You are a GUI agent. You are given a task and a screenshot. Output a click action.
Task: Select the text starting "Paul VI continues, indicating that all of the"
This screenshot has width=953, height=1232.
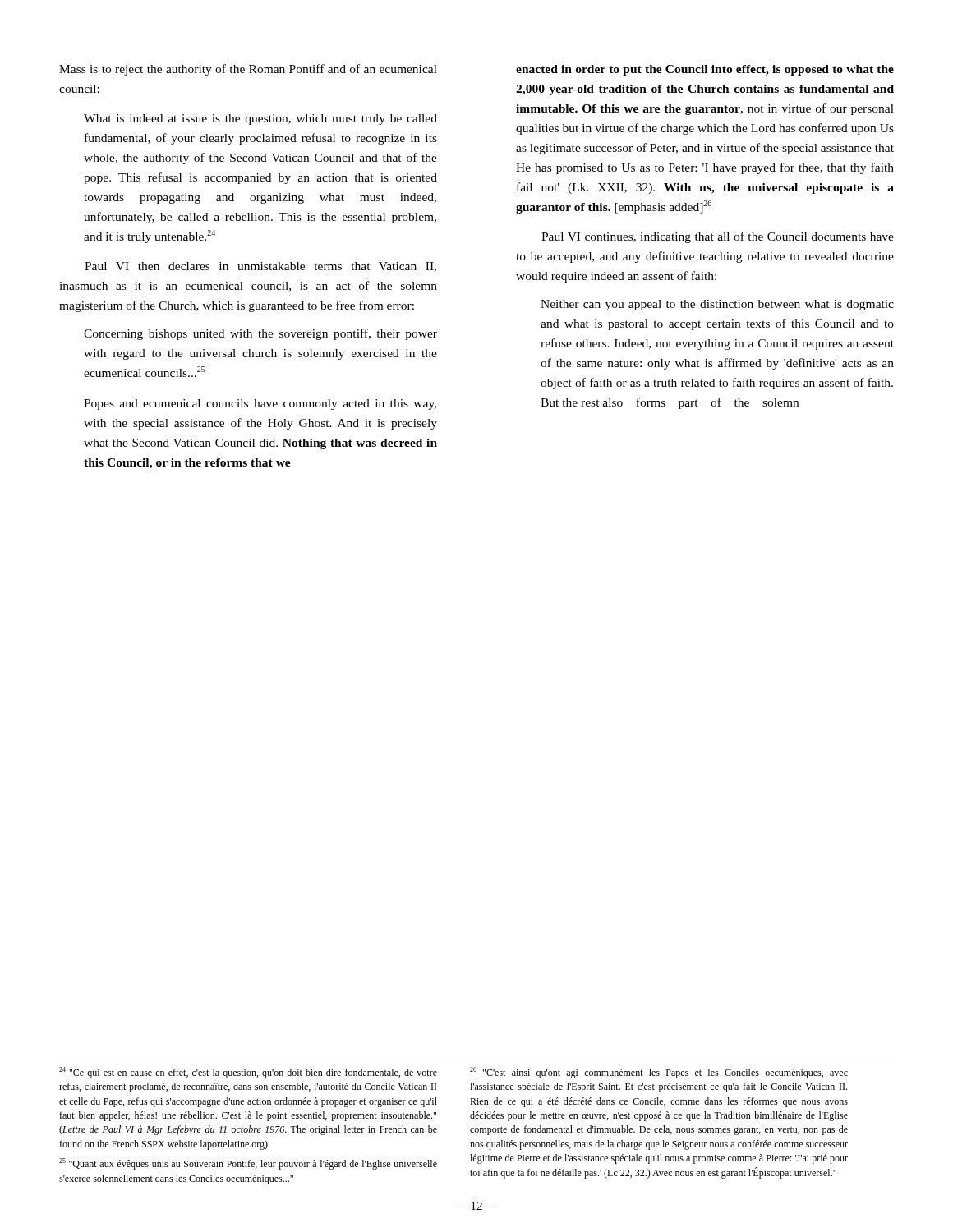705,257
